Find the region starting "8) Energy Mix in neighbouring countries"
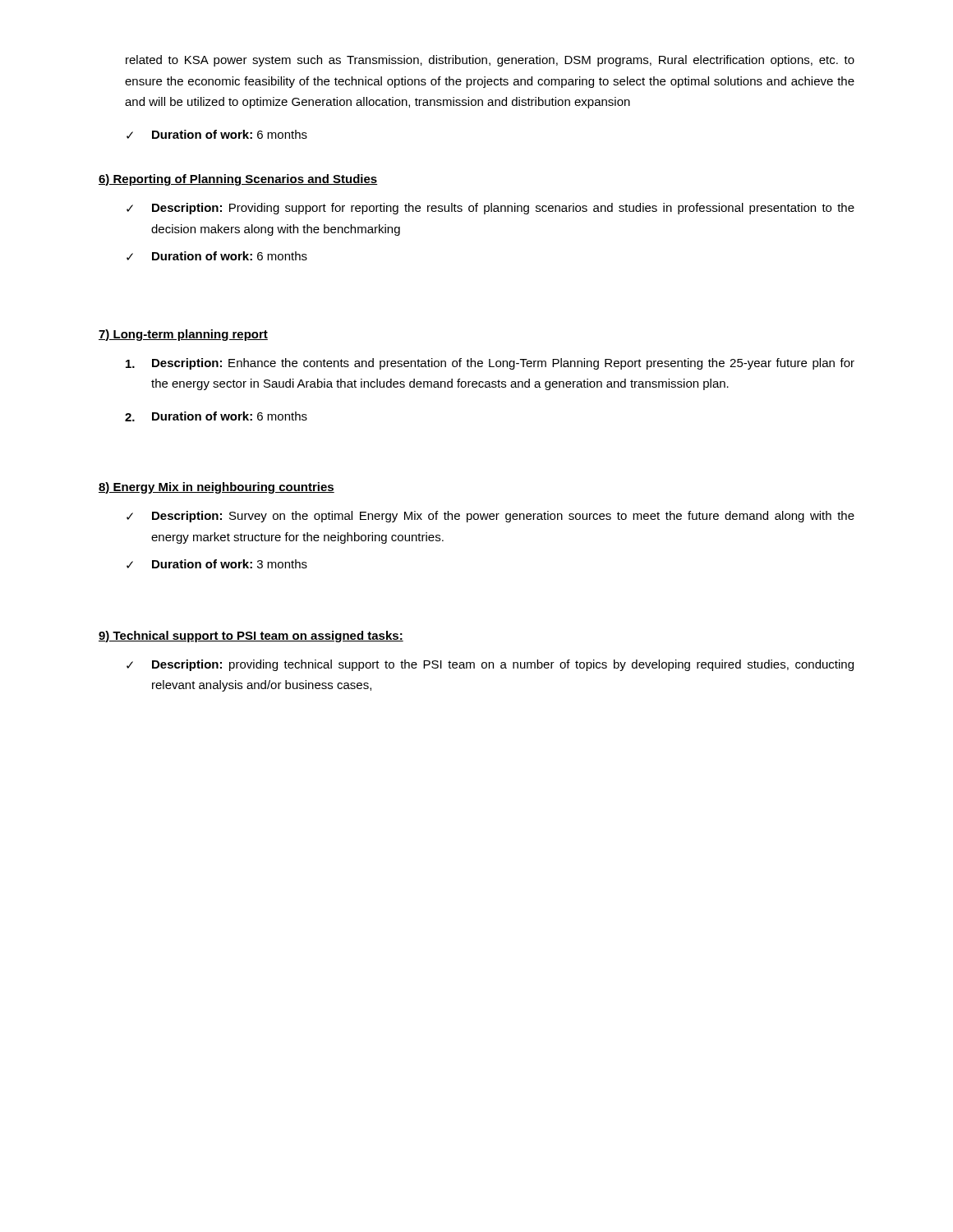This screenshot has width=953, height=1232. 216,487
